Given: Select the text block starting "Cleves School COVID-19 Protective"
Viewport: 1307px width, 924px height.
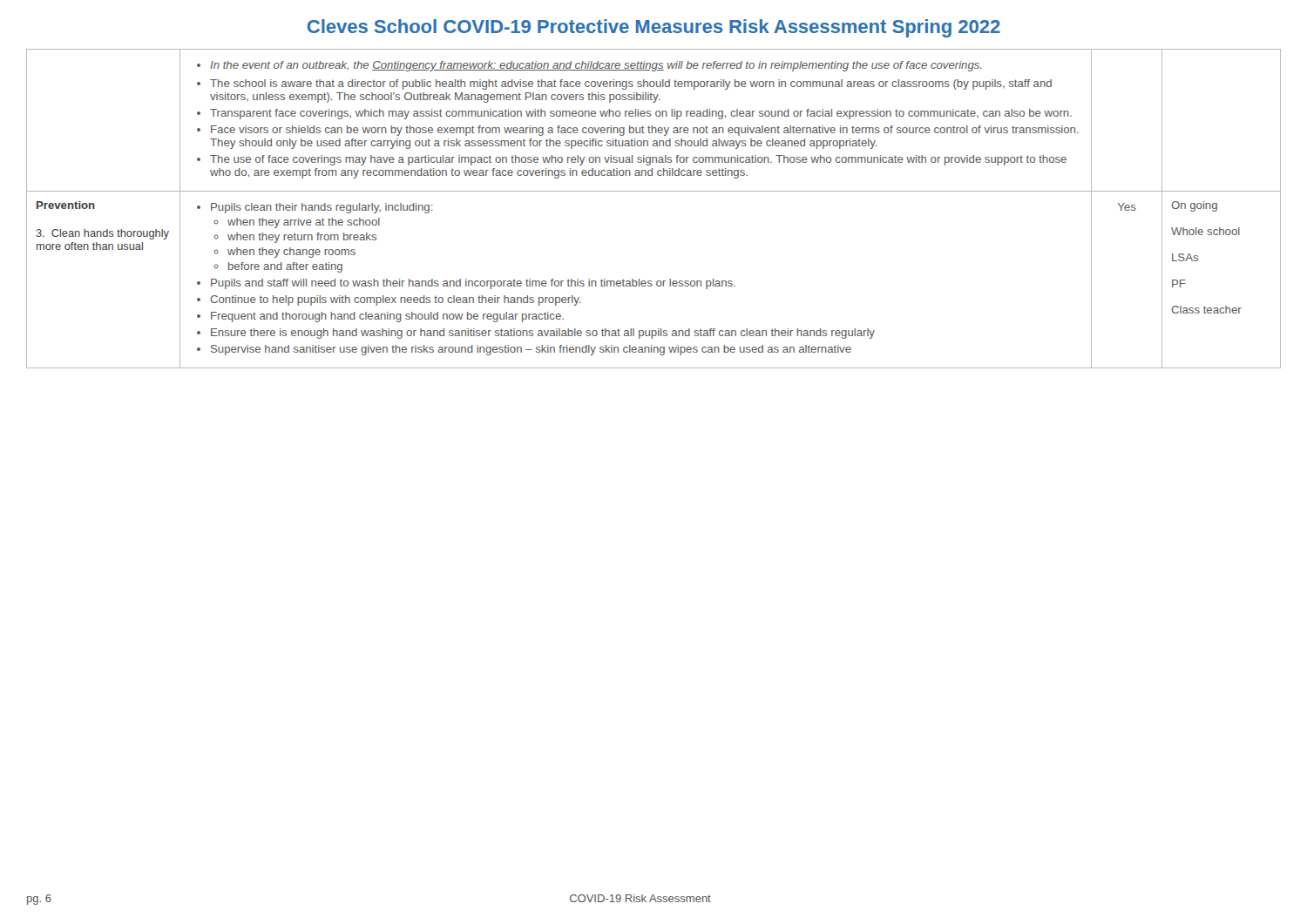Looking at the screenshot, I should 654,27.
